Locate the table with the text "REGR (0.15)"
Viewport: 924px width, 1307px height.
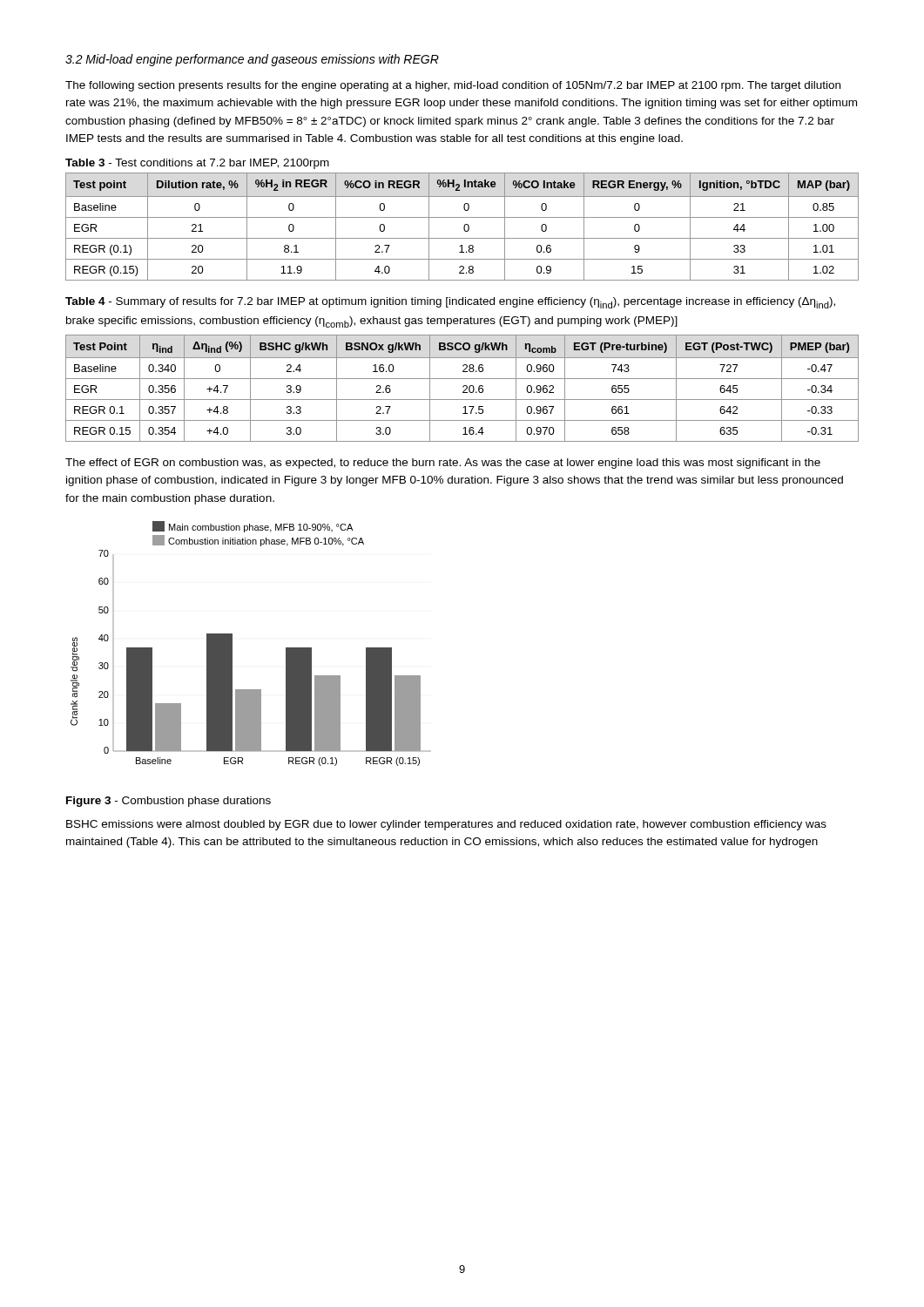tap(462, 226)
